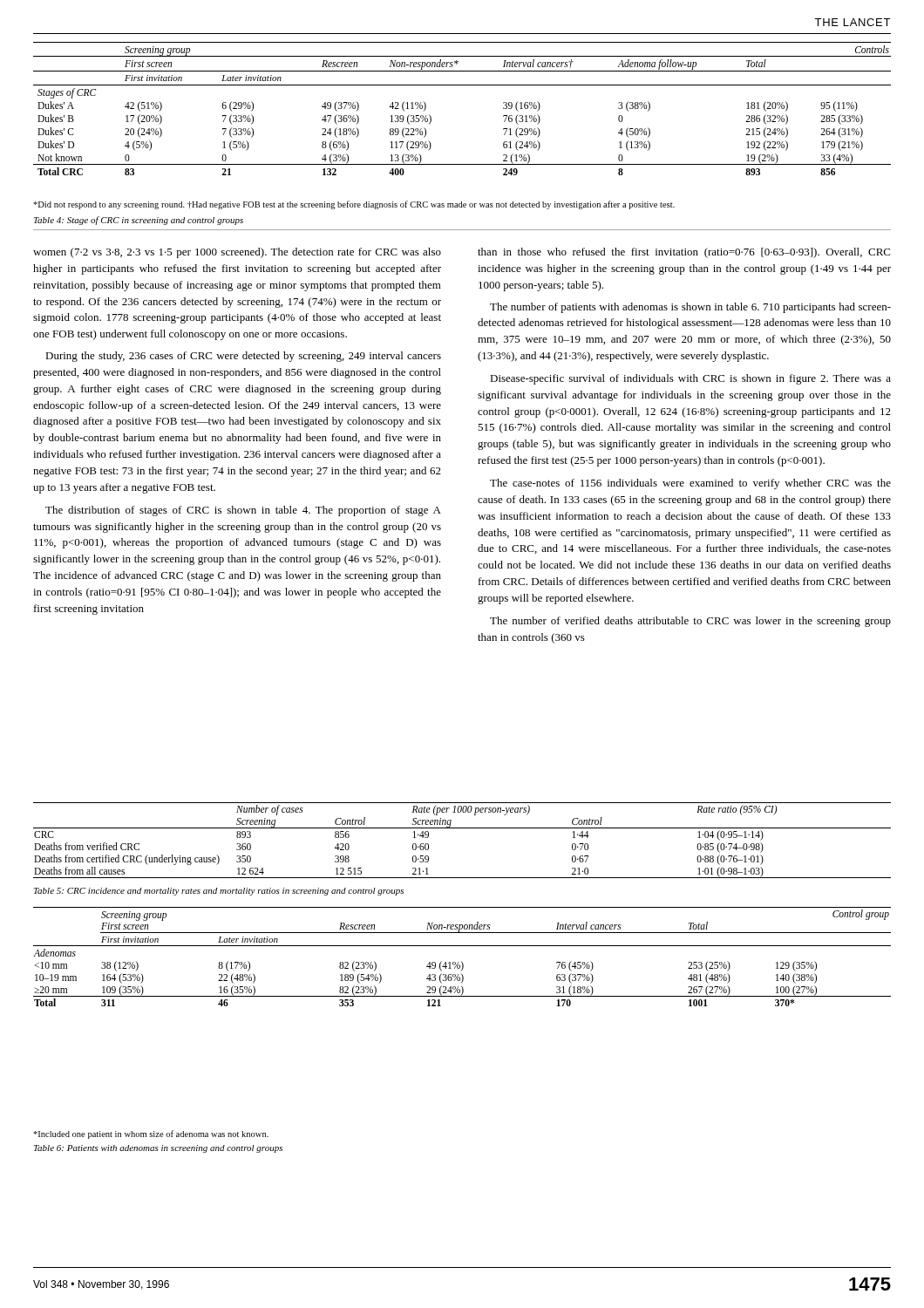Point to the text block starting "Table 4: Stage of CRC"
The height and width of the screenshot is (1308, 924).
(138, 220)
